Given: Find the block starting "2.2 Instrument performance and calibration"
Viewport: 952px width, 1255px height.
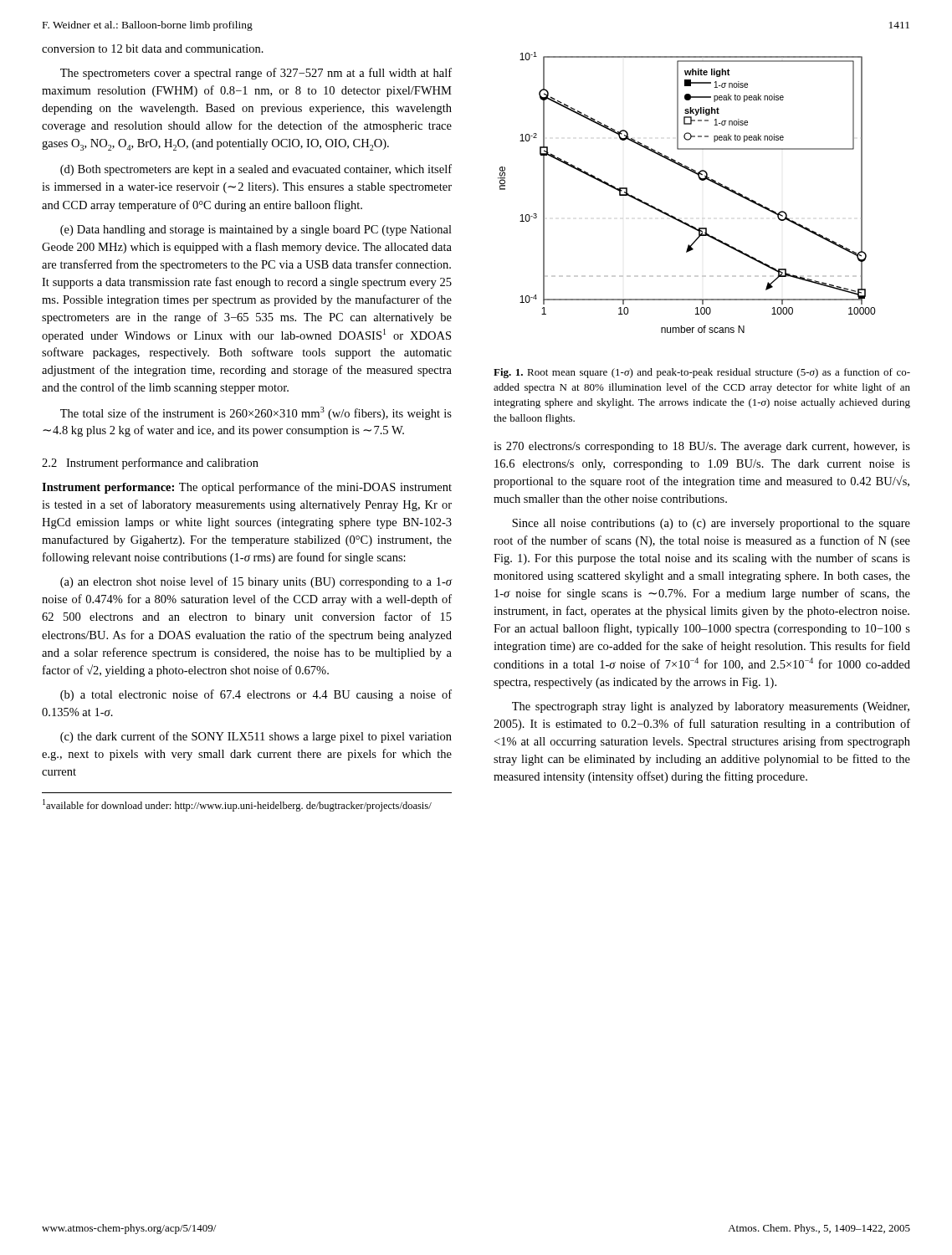Looking at the screenshot, I should coord(247,463).
